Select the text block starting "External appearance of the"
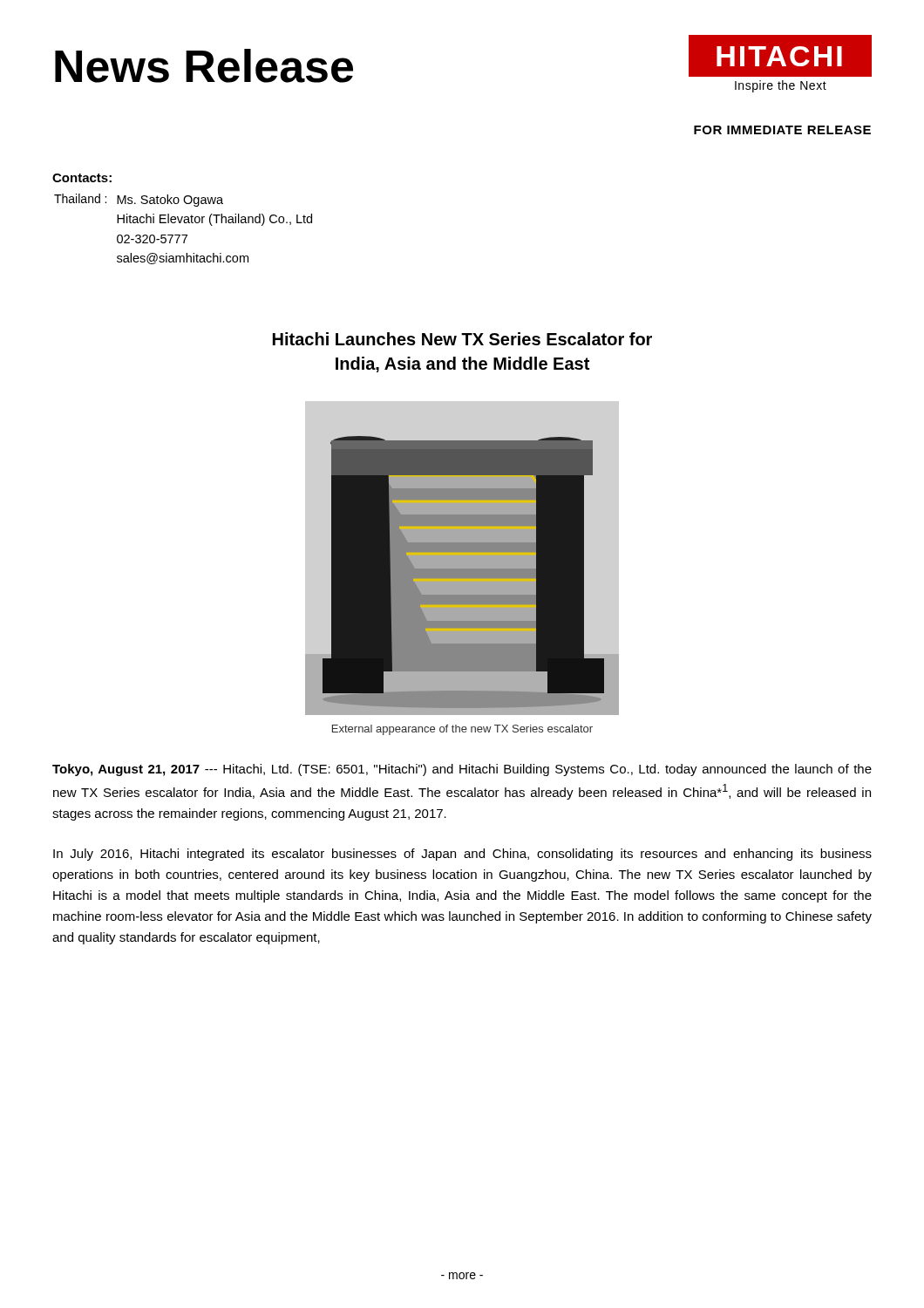Screen dimensions: 1308x924 point(462,729)
